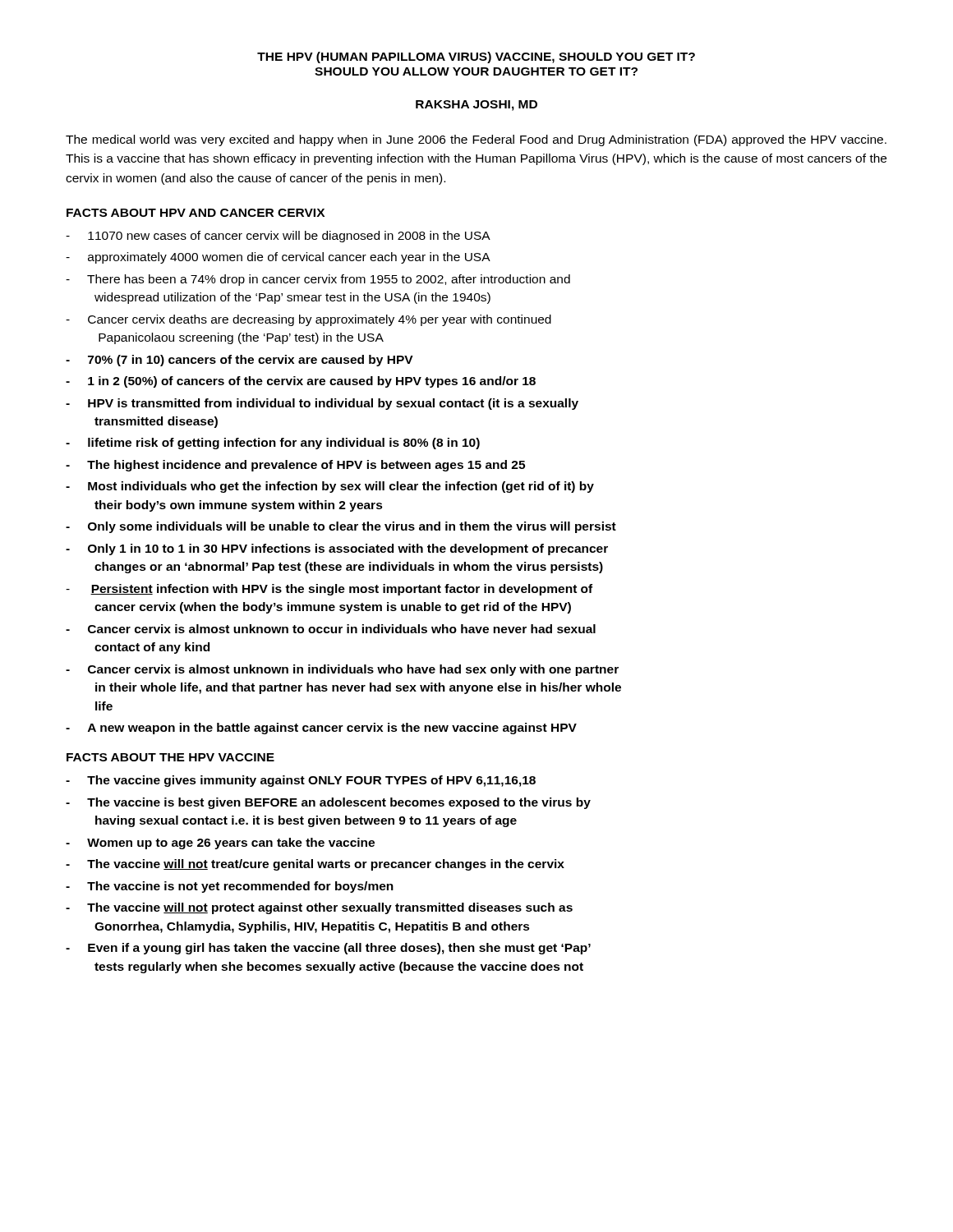Find the passage starting "- 70% (7 in 10)"
The image size is (953, 1232).
click(239, 361)
